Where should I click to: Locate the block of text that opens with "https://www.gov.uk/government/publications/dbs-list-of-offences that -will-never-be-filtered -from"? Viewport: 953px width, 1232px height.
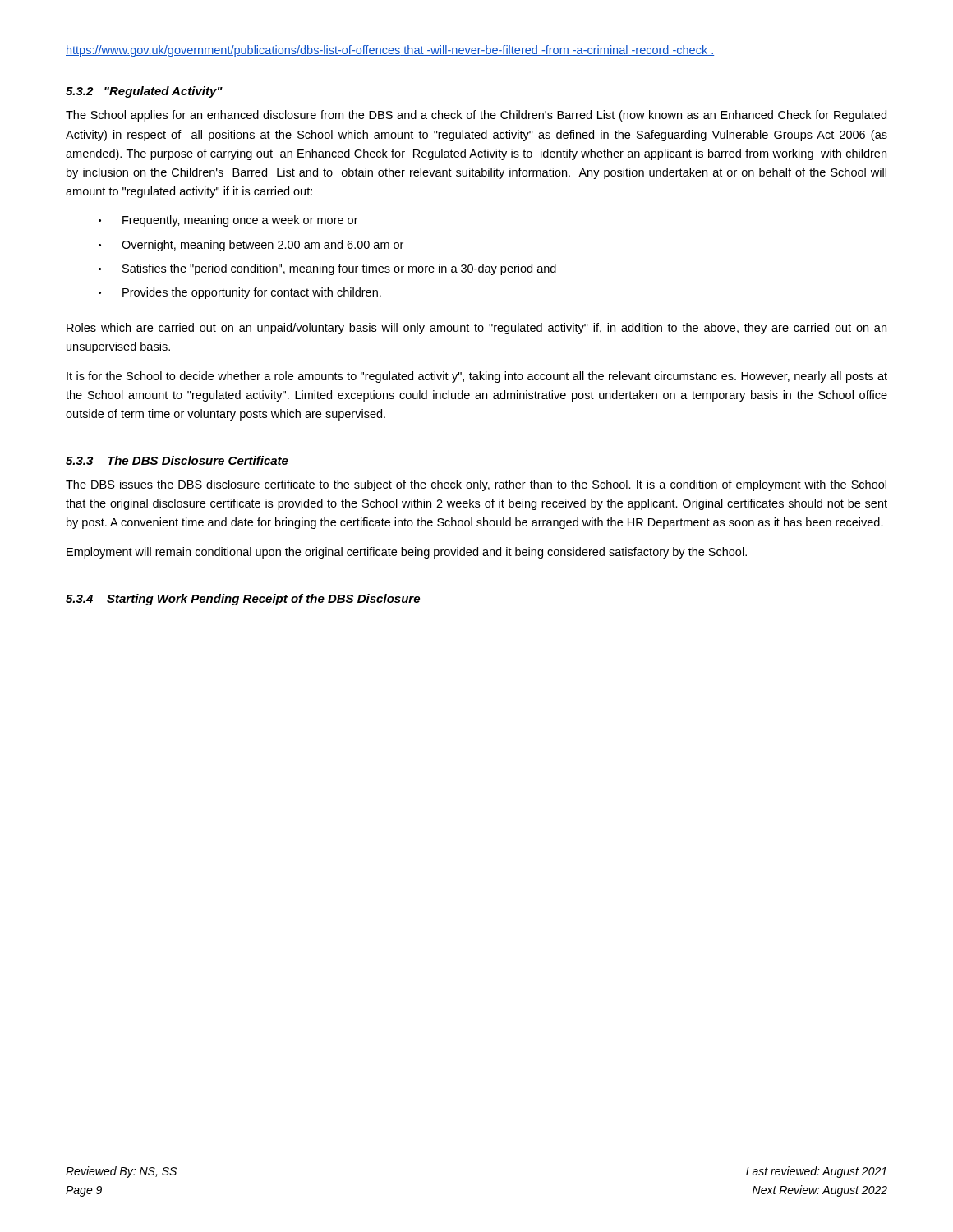[x=390, y=50]
